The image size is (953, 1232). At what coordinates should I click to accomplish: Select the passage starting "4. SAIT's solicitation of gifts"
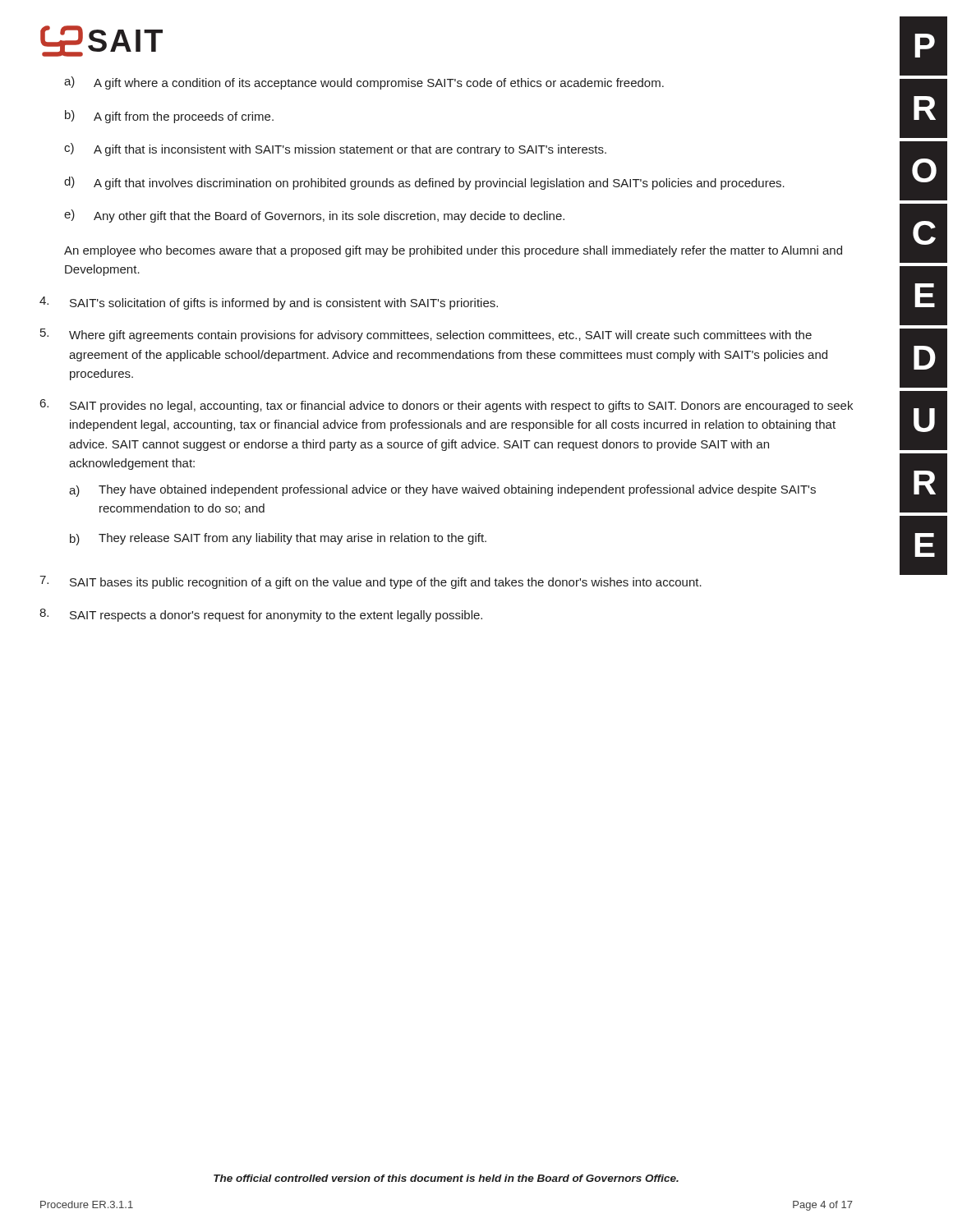(x=447, y=303)
